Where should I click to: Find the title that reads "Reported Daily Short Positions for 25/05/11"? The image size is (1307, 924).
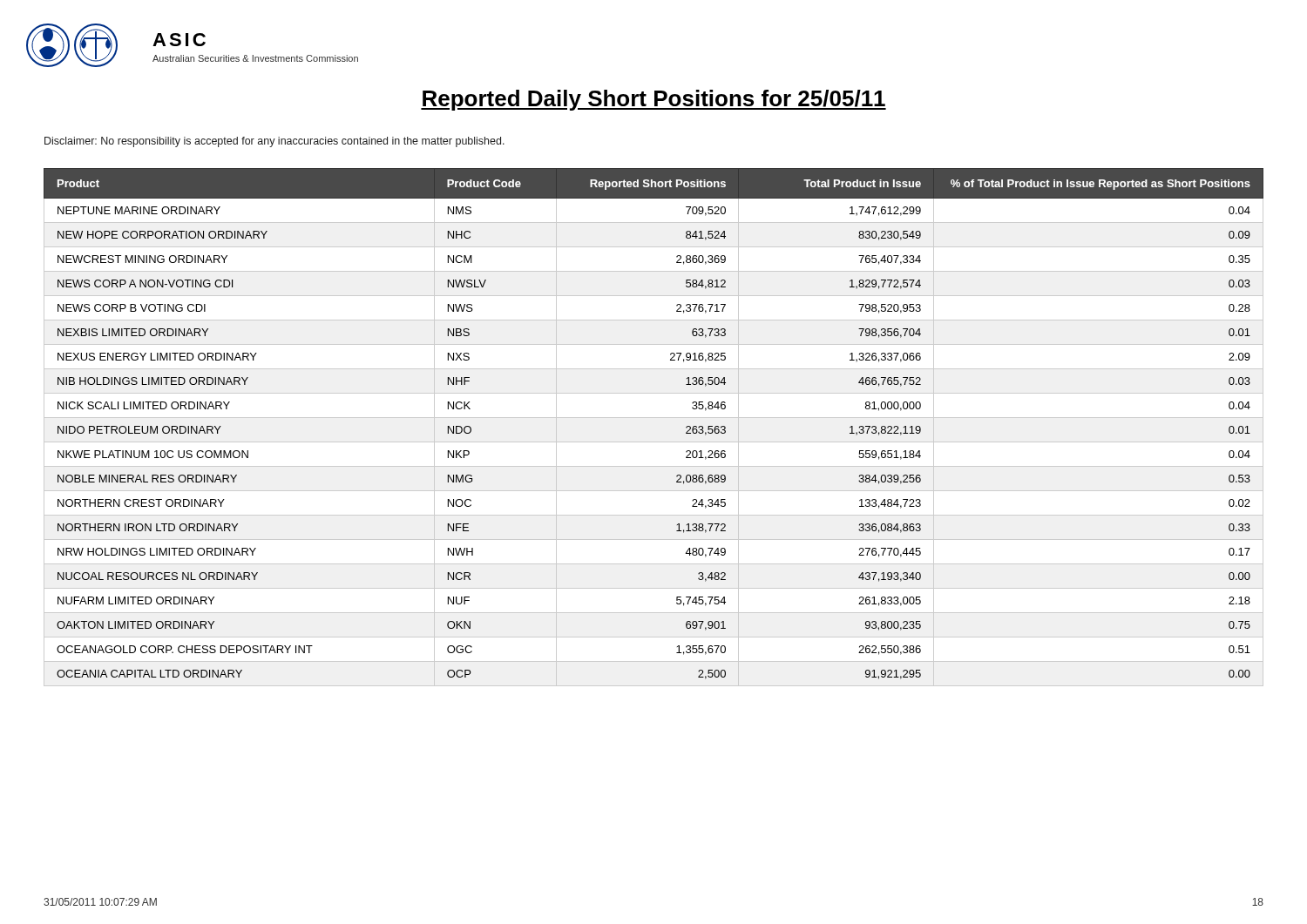(x=654, y=99)
